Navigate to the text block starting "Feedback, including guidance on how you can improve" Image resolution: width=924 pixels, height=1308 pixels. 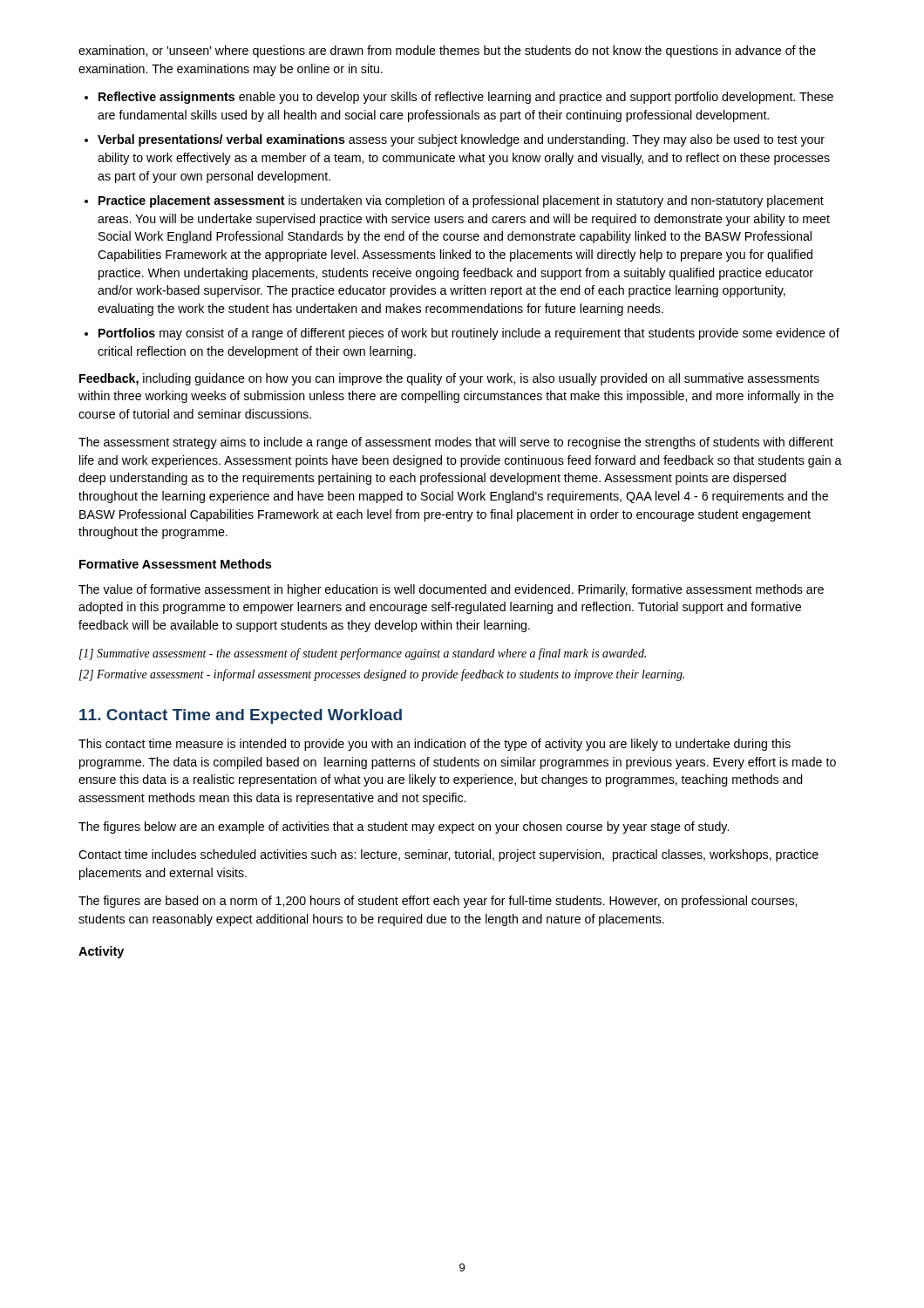(456, 396)
